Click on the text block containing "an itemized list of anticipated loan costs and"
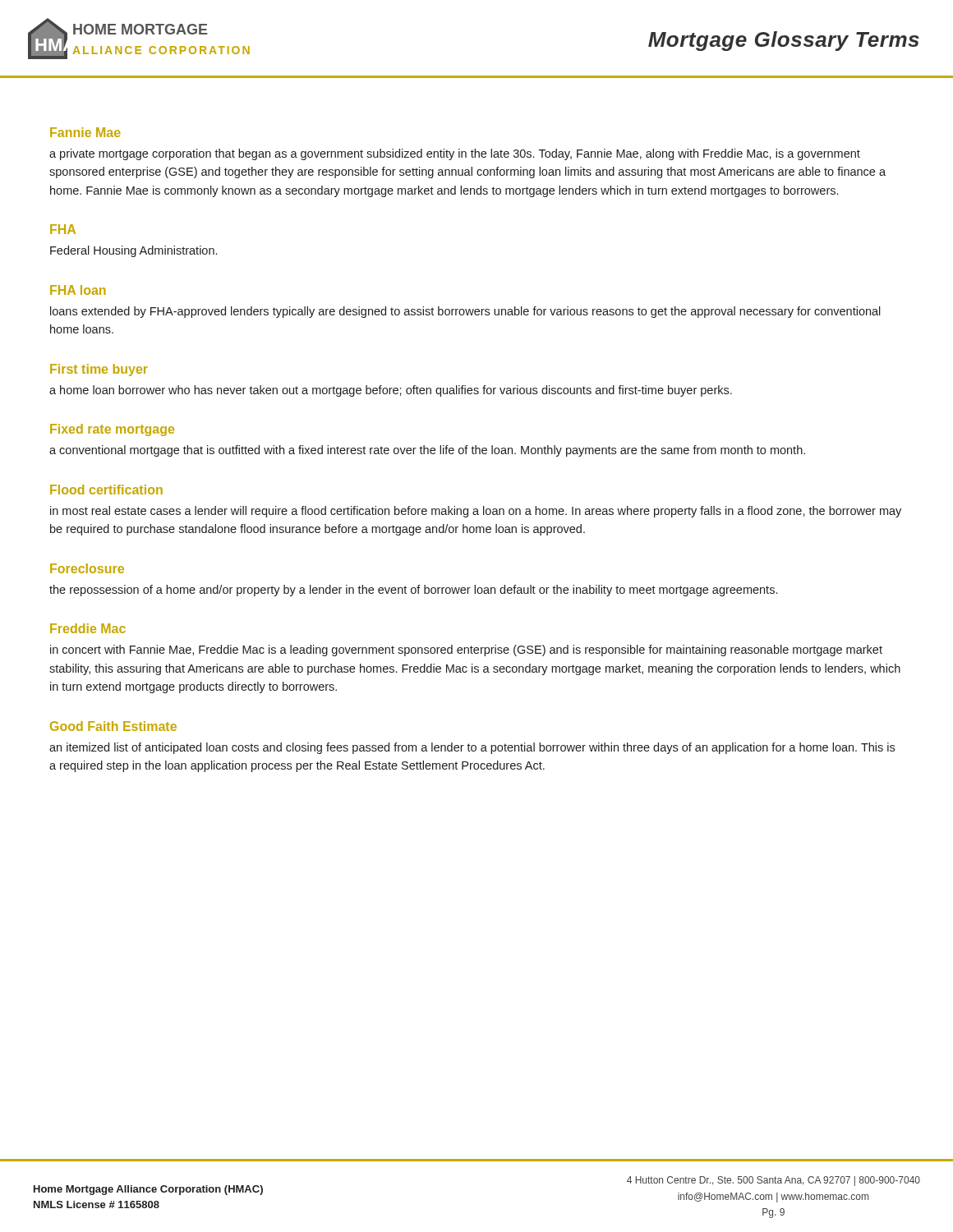 click(472, 756)
